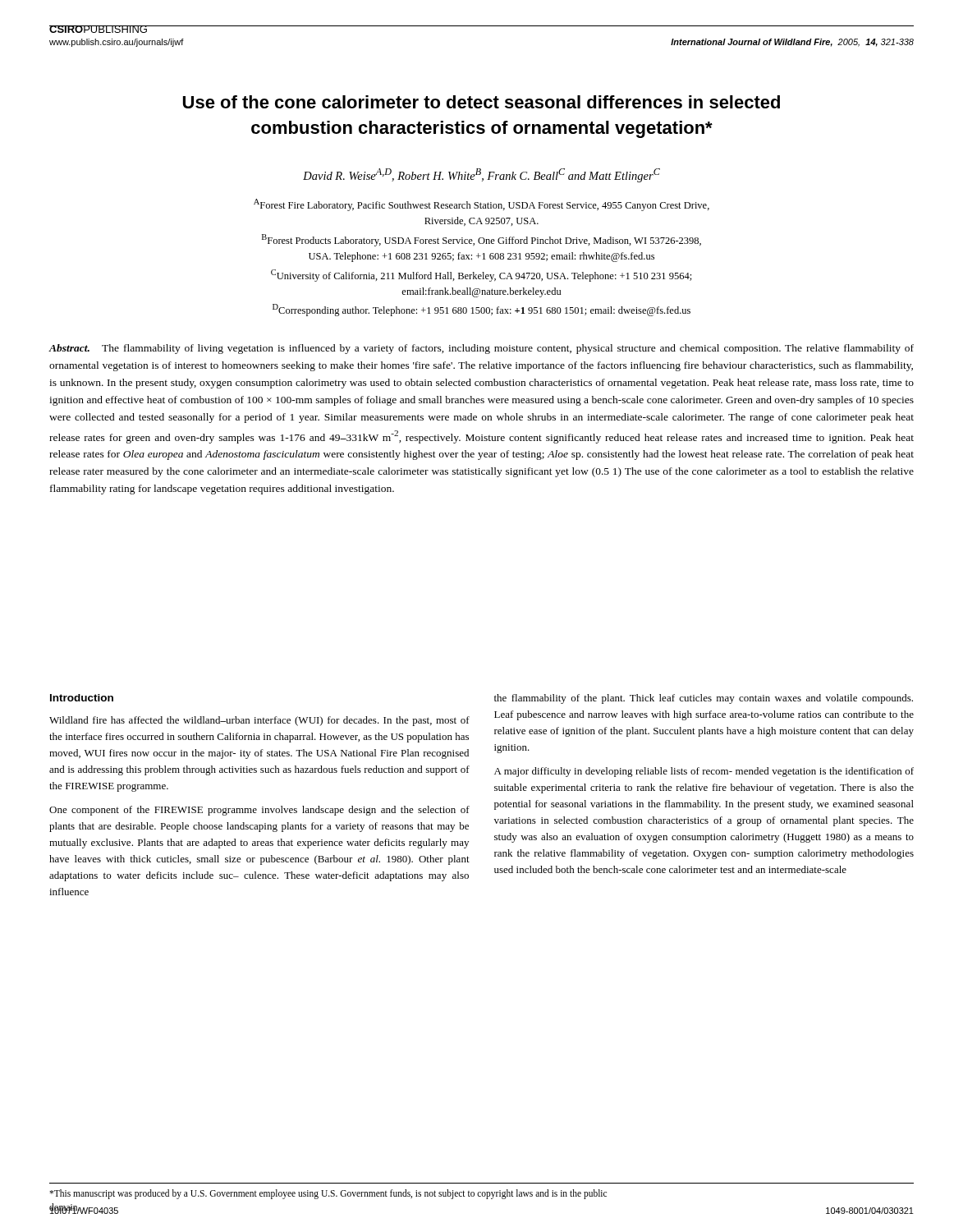Find the text block containing "Wildland fire has affected the"
The height and width of the screenshot is (1232, 963).
(259, 806)
